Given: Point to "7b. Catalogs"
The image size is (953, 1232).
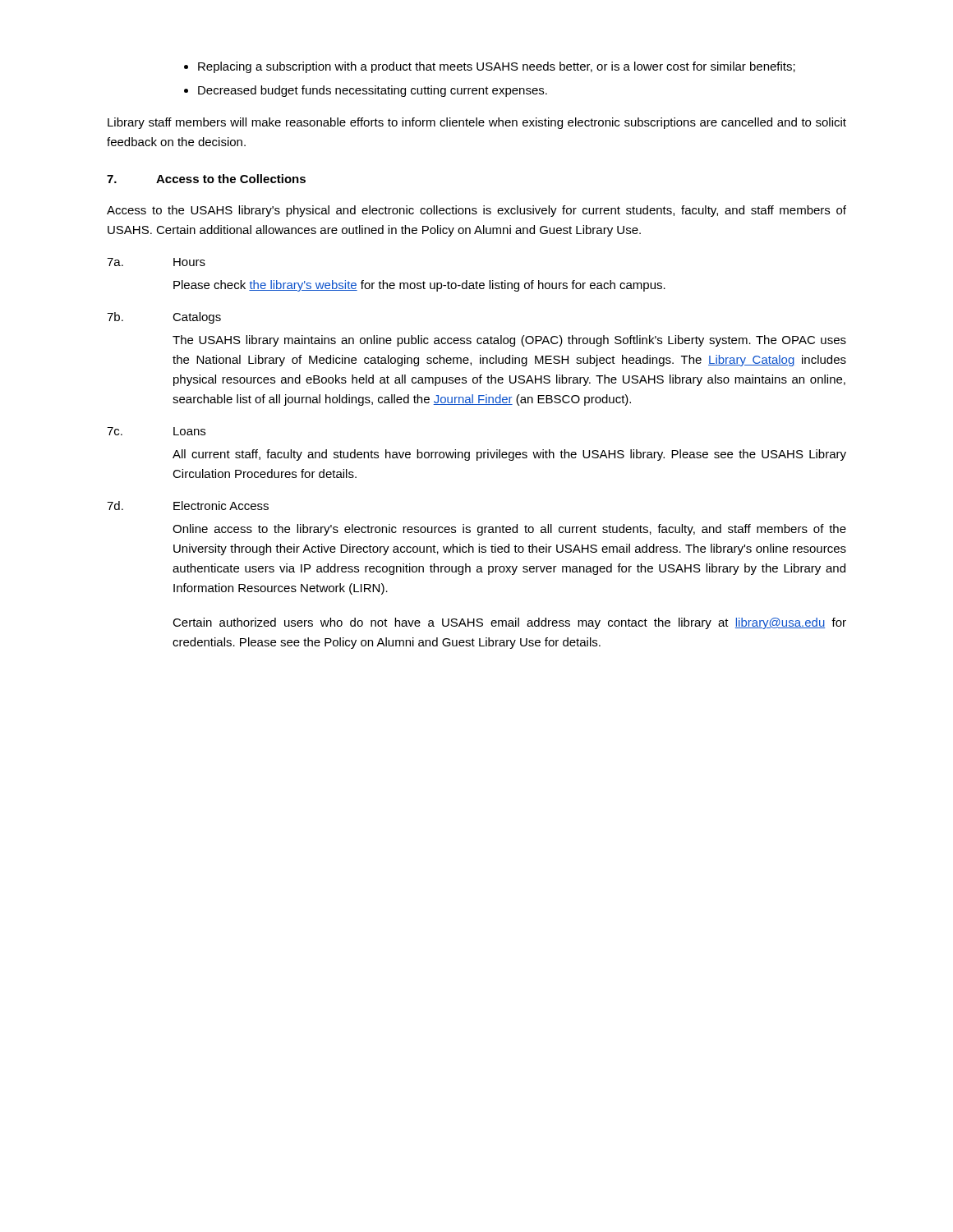Looking at the screenshot, I should [x=164, y=317].
